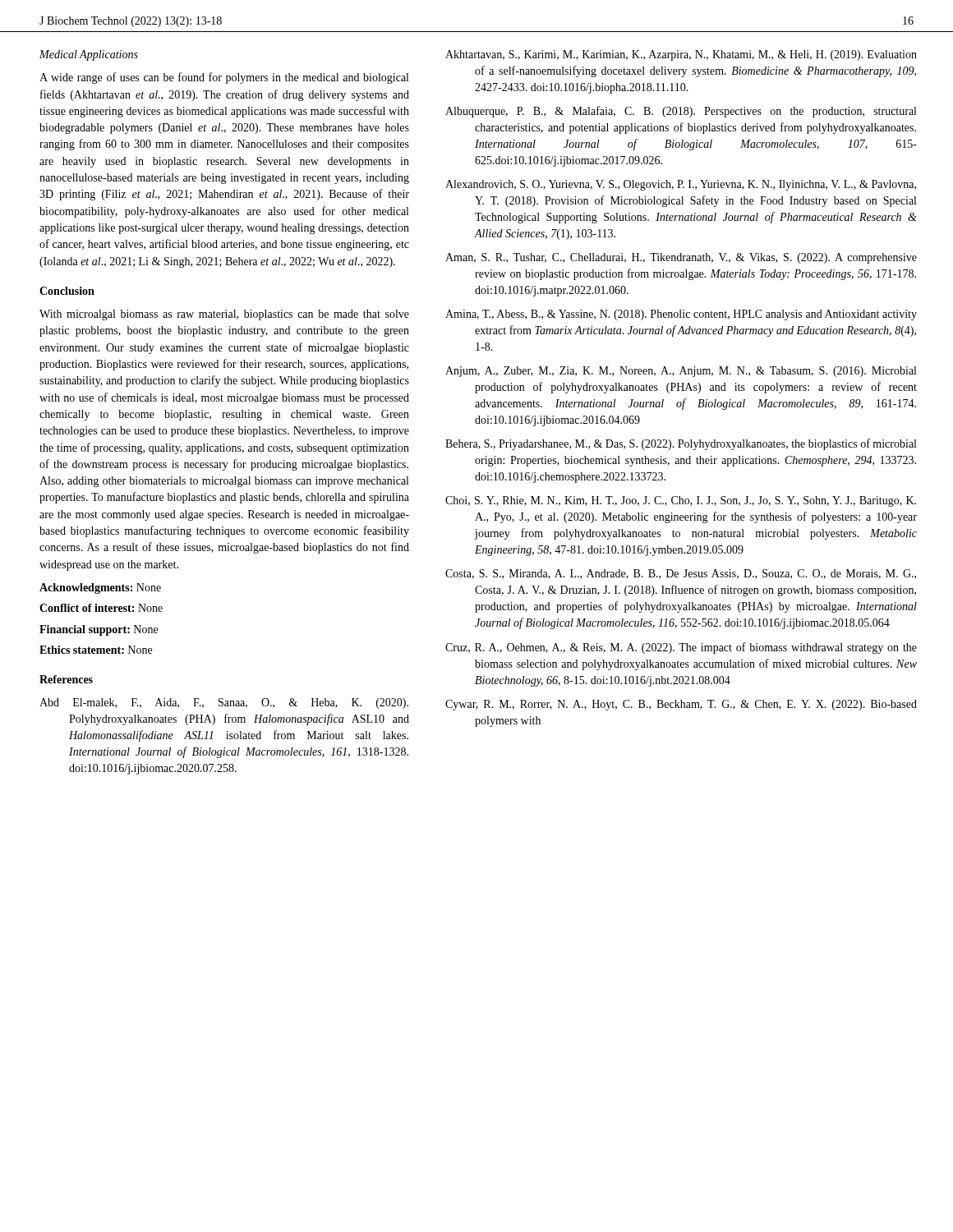
Task: Select the text starting "Financial support: None"
Action: 99,630
